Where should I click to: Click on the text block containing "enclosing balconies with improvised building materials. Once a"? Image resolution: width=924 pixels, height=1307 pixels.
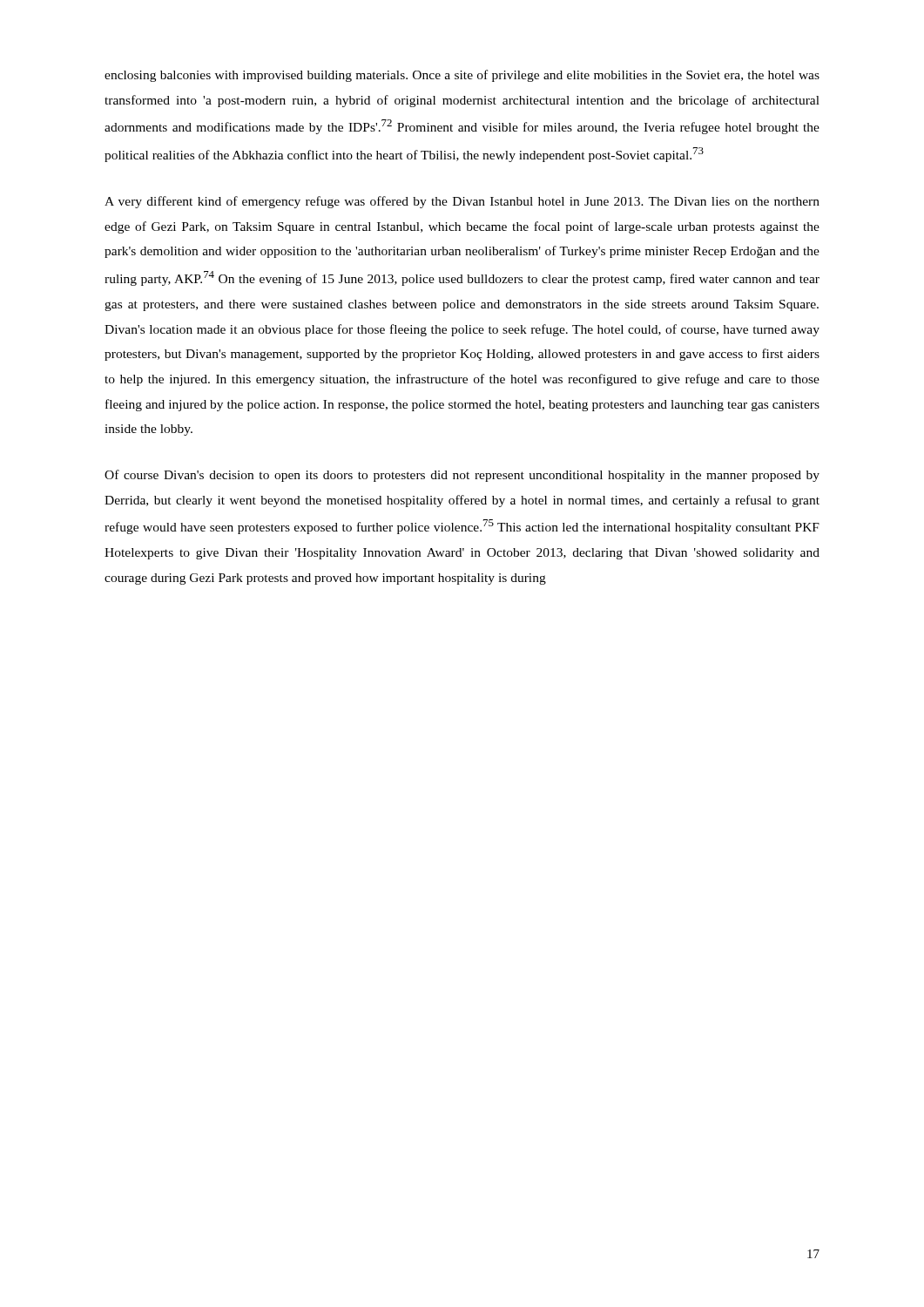462,115
